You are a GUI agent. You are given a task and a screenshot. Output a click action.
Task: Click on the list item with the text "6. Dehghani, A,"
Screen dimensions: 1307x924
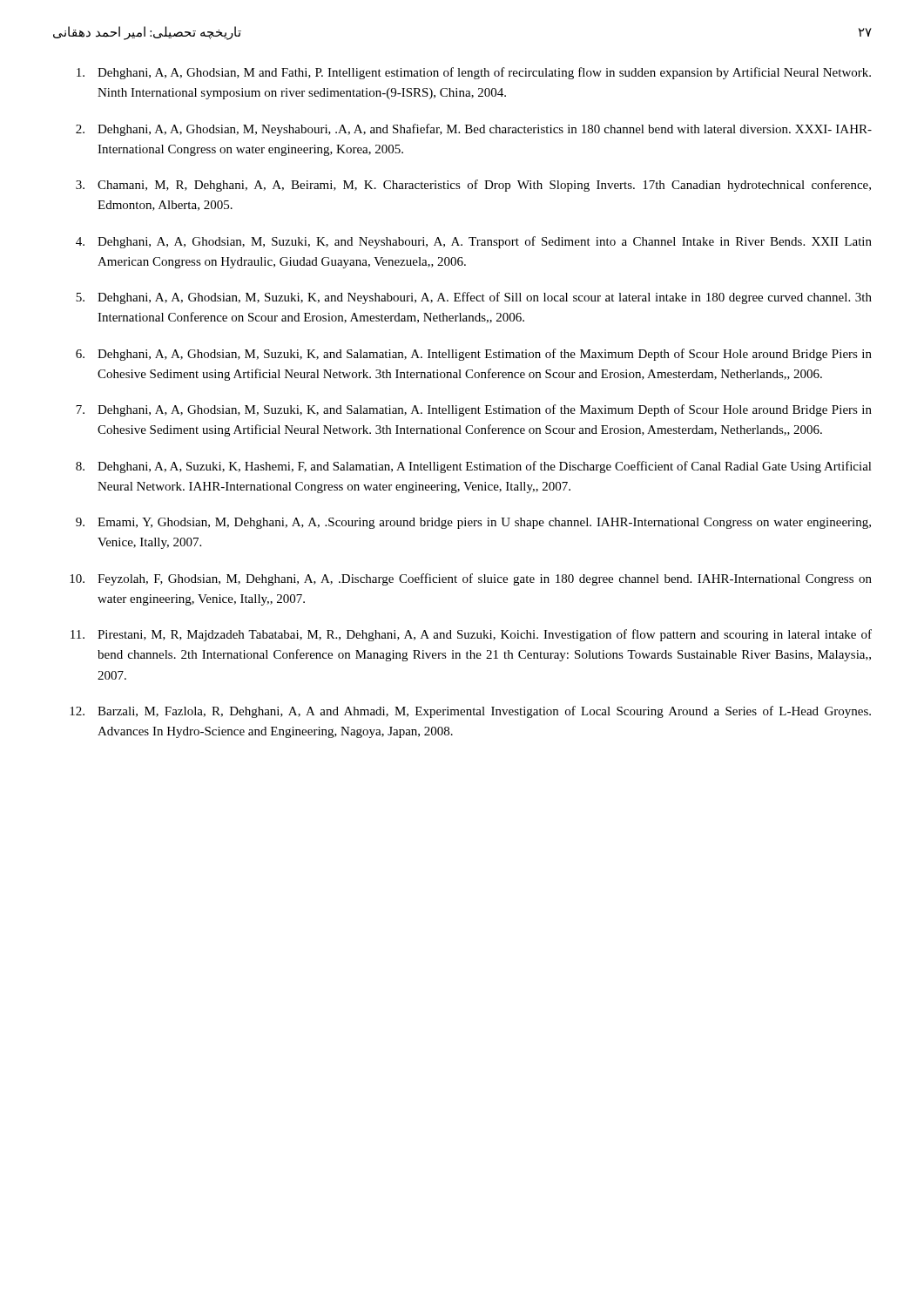[x=462, y=364]
